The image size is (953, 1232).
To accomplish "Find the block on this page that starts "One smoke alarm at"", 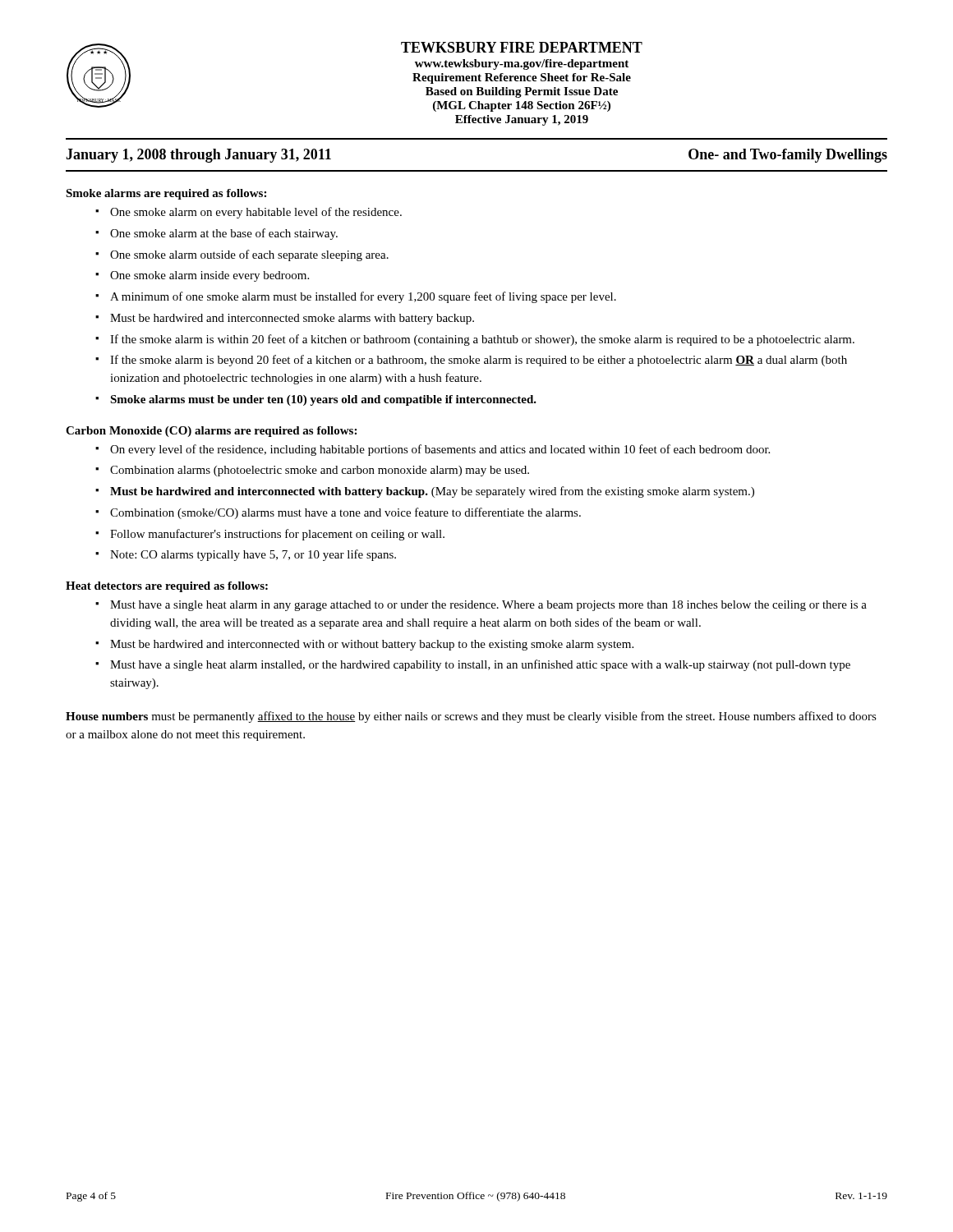I will coord(216,234).
